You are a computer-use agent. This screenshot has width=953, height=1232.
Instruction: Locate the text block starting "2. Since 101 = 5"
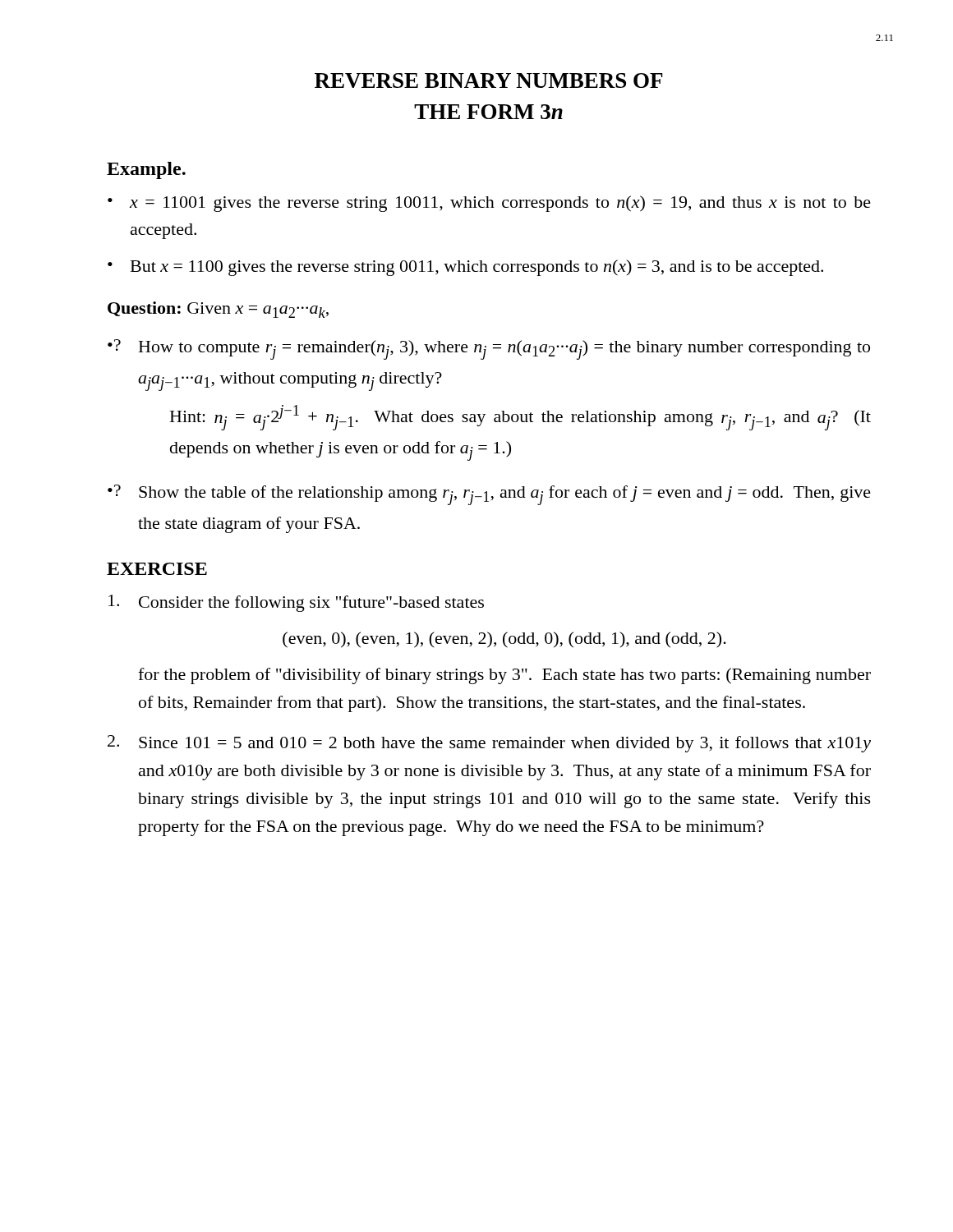(x=489, y=784)
